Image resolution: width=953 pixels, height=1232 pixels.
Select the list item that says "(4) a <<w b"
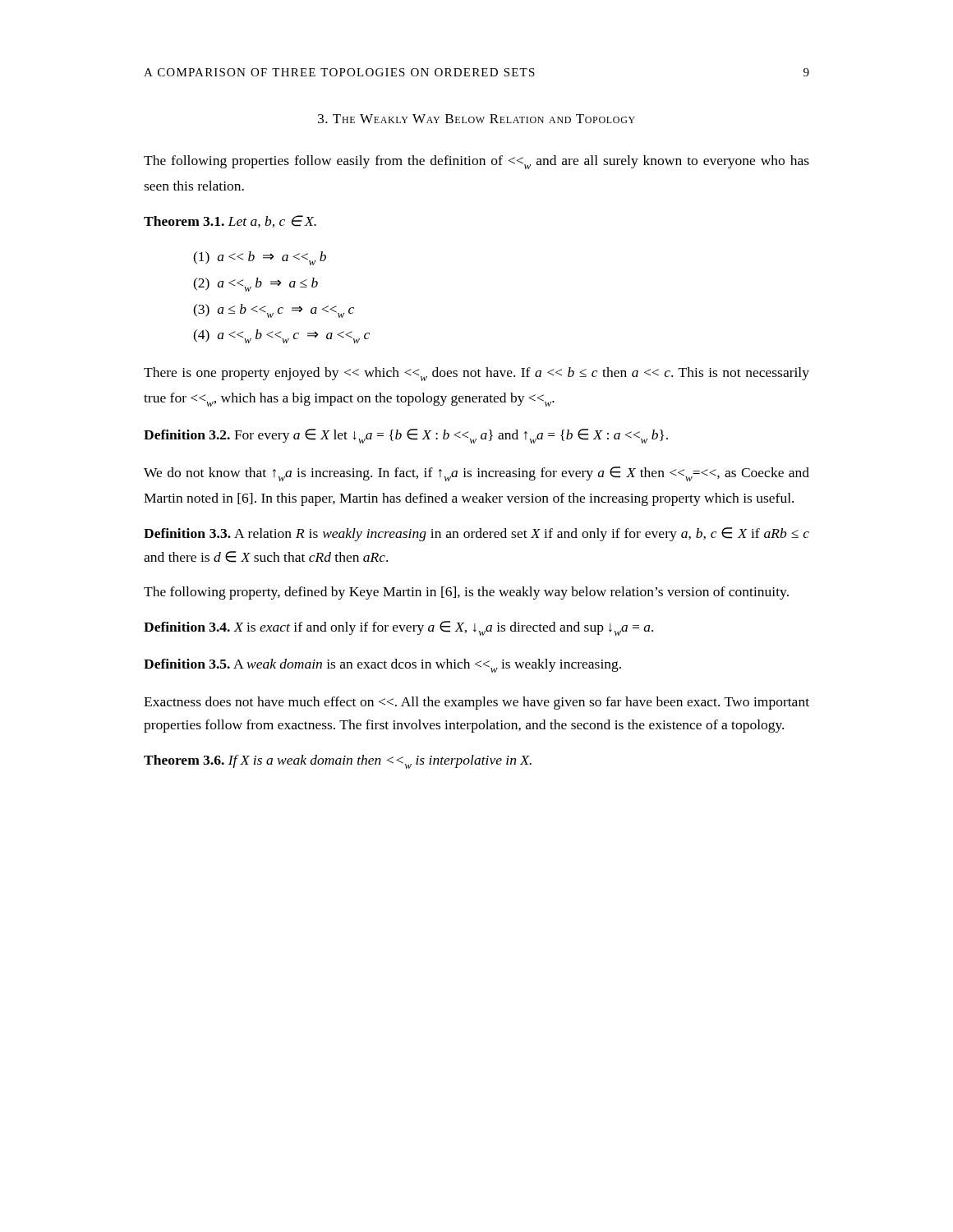[x=281, y=336]
